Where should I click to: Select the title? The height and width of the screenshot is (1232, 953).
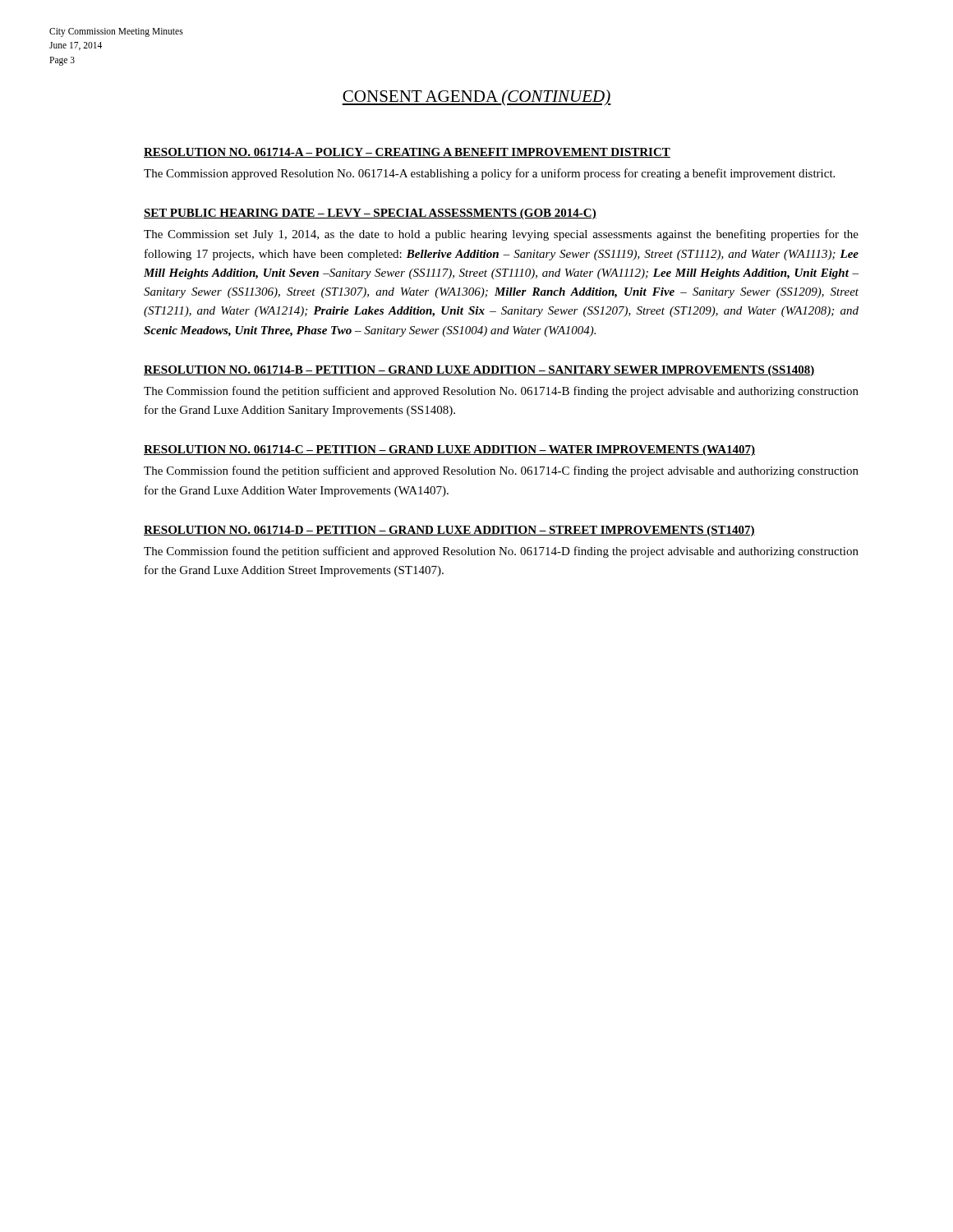[476, 96]
